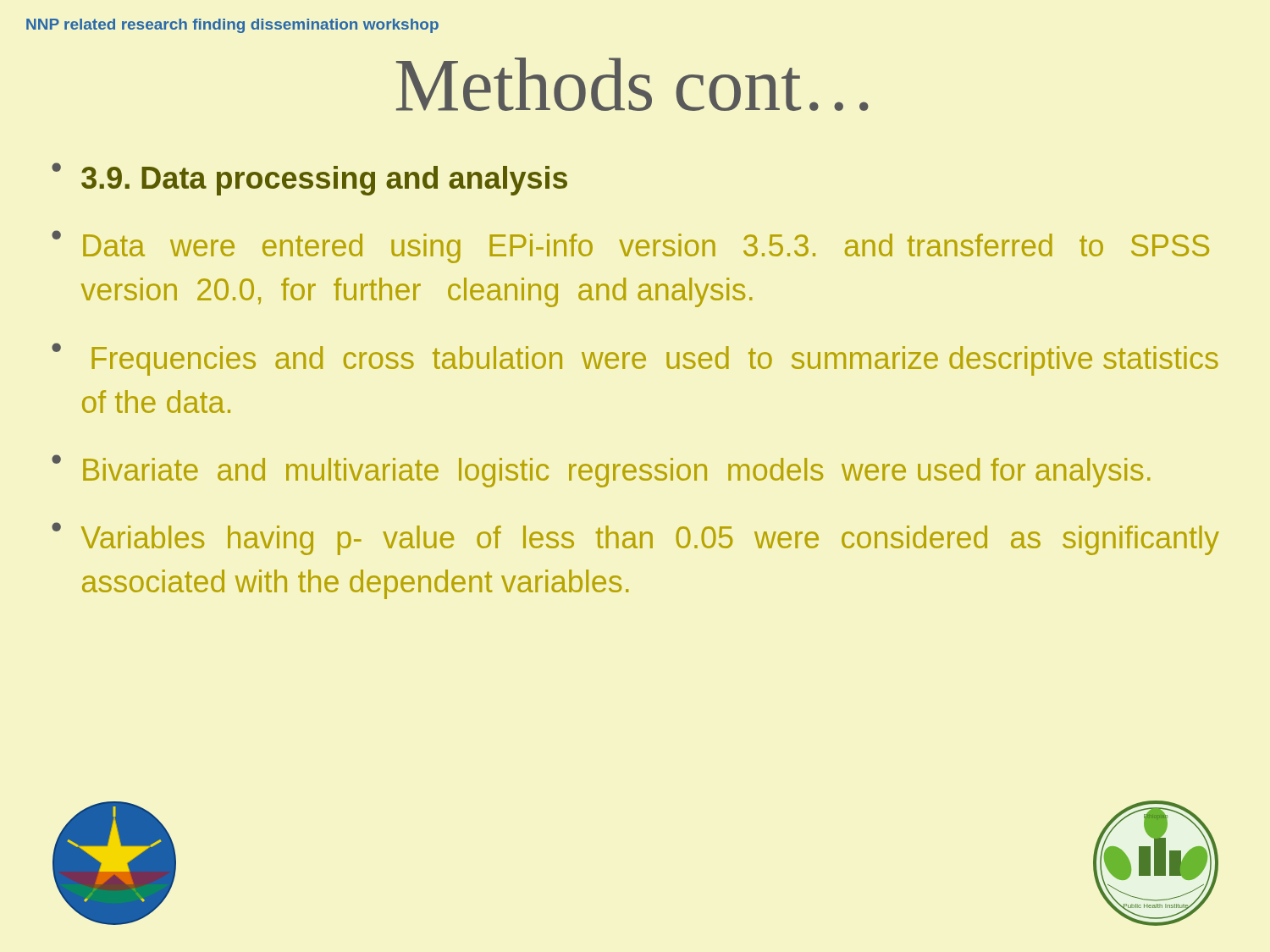
Task: Select the text starting "• Bivariate and multivariate"
Action: click(602, 471)
